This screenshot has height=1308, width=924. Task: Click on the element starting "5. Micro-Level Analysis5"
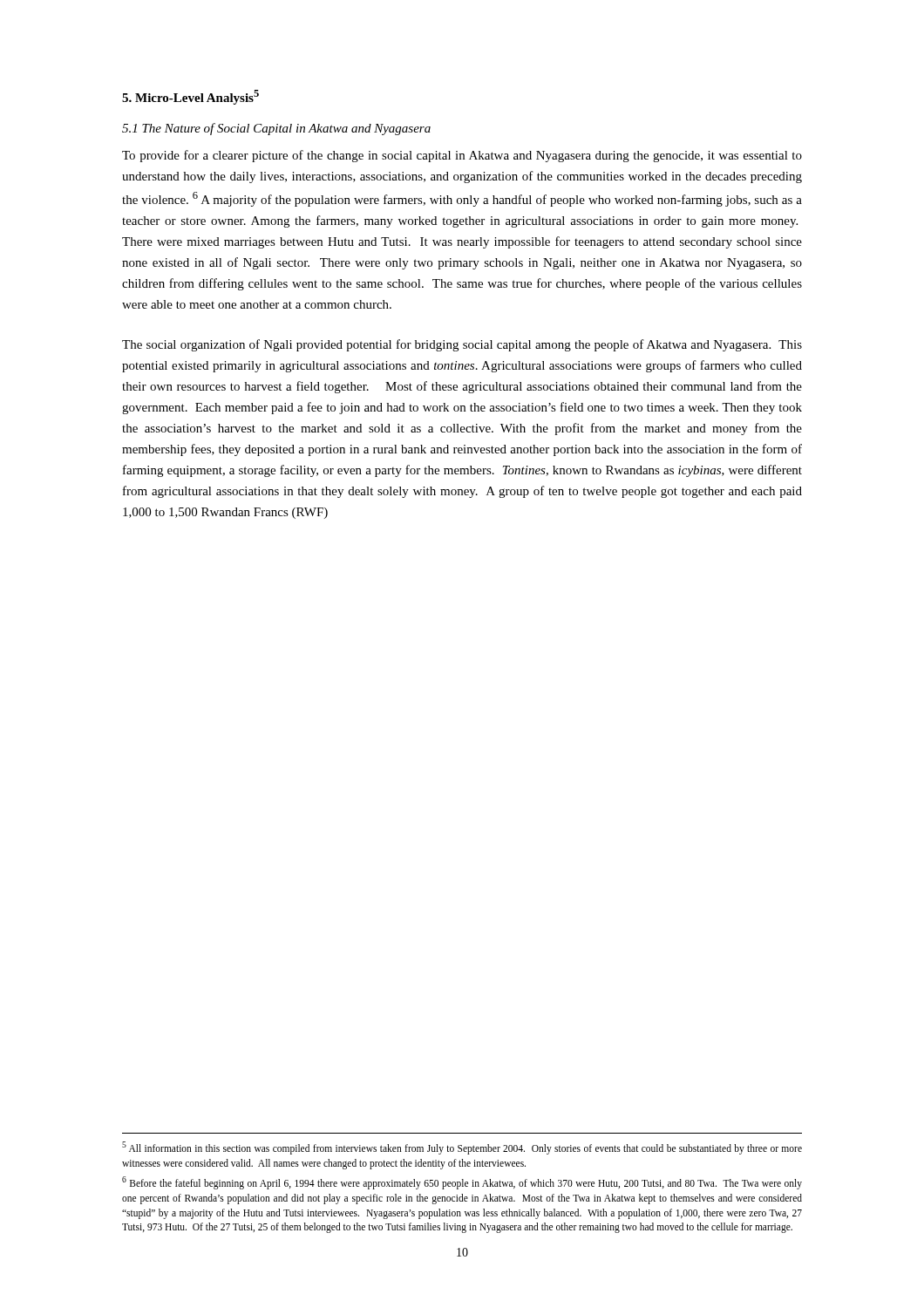191,96
